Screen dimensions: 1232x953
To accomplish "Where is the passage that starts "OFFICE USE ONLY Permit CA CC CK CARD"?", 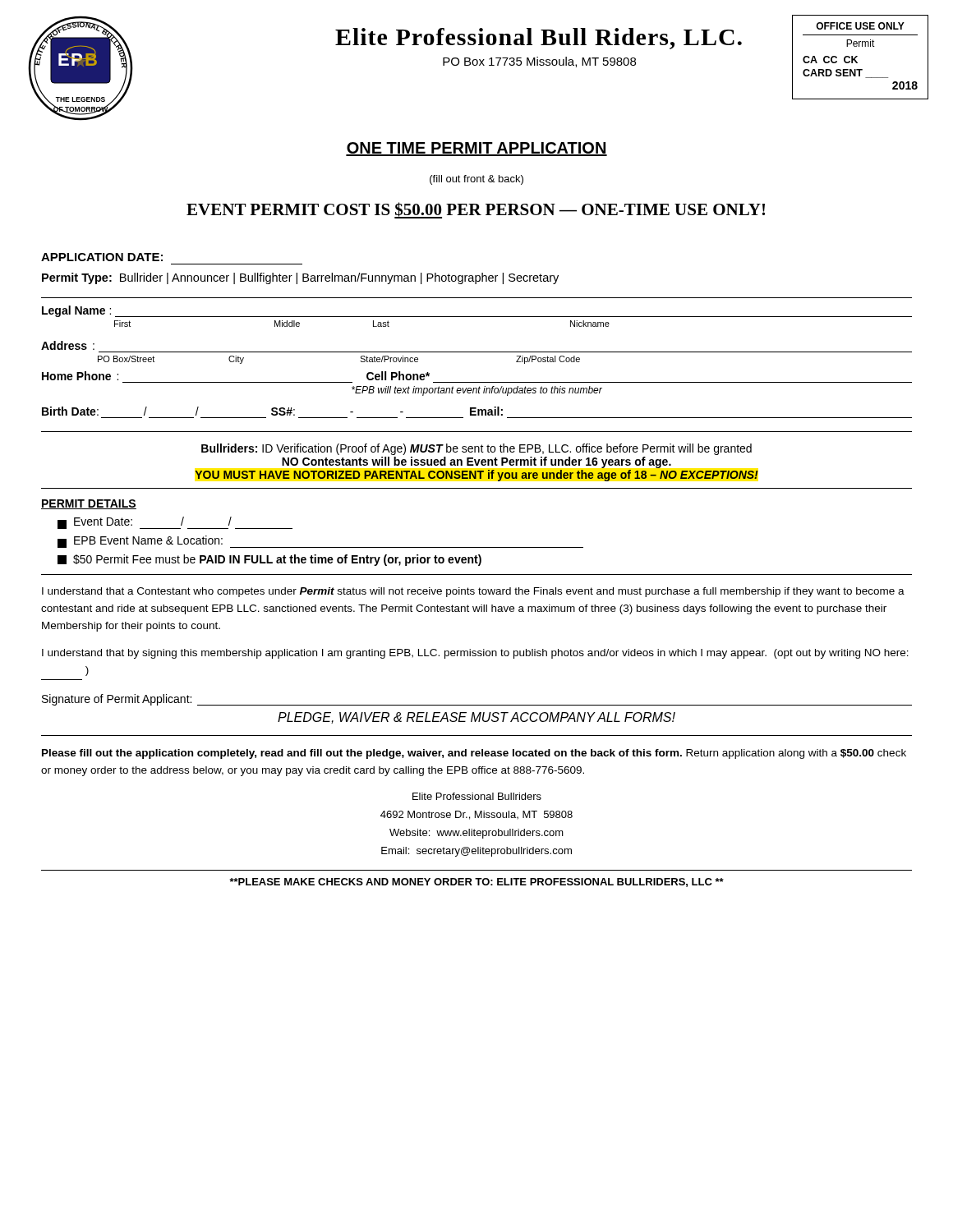I will click(860, 56).
